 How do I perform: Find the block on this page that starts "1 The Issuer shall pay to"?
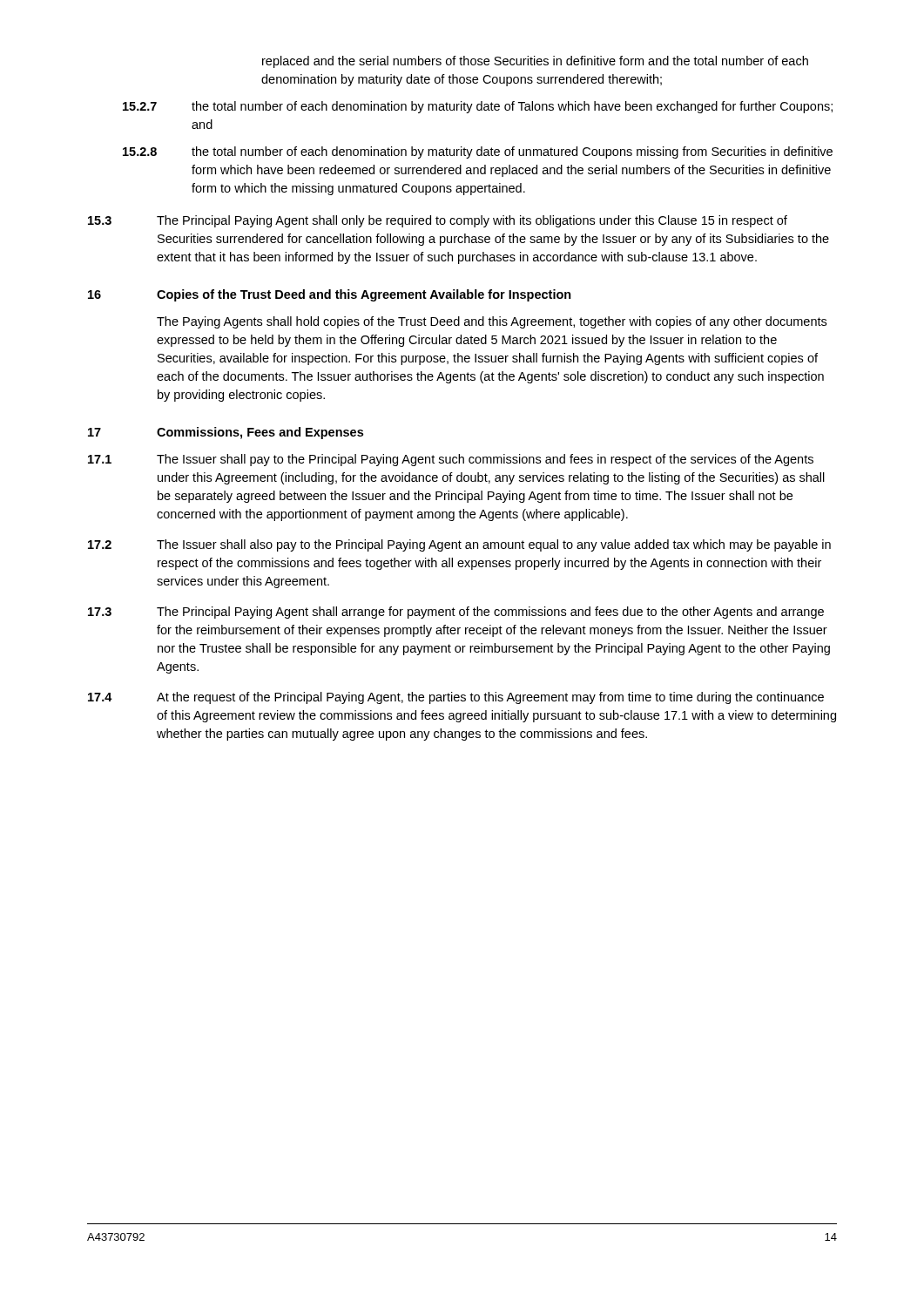[x=462, y=487]
